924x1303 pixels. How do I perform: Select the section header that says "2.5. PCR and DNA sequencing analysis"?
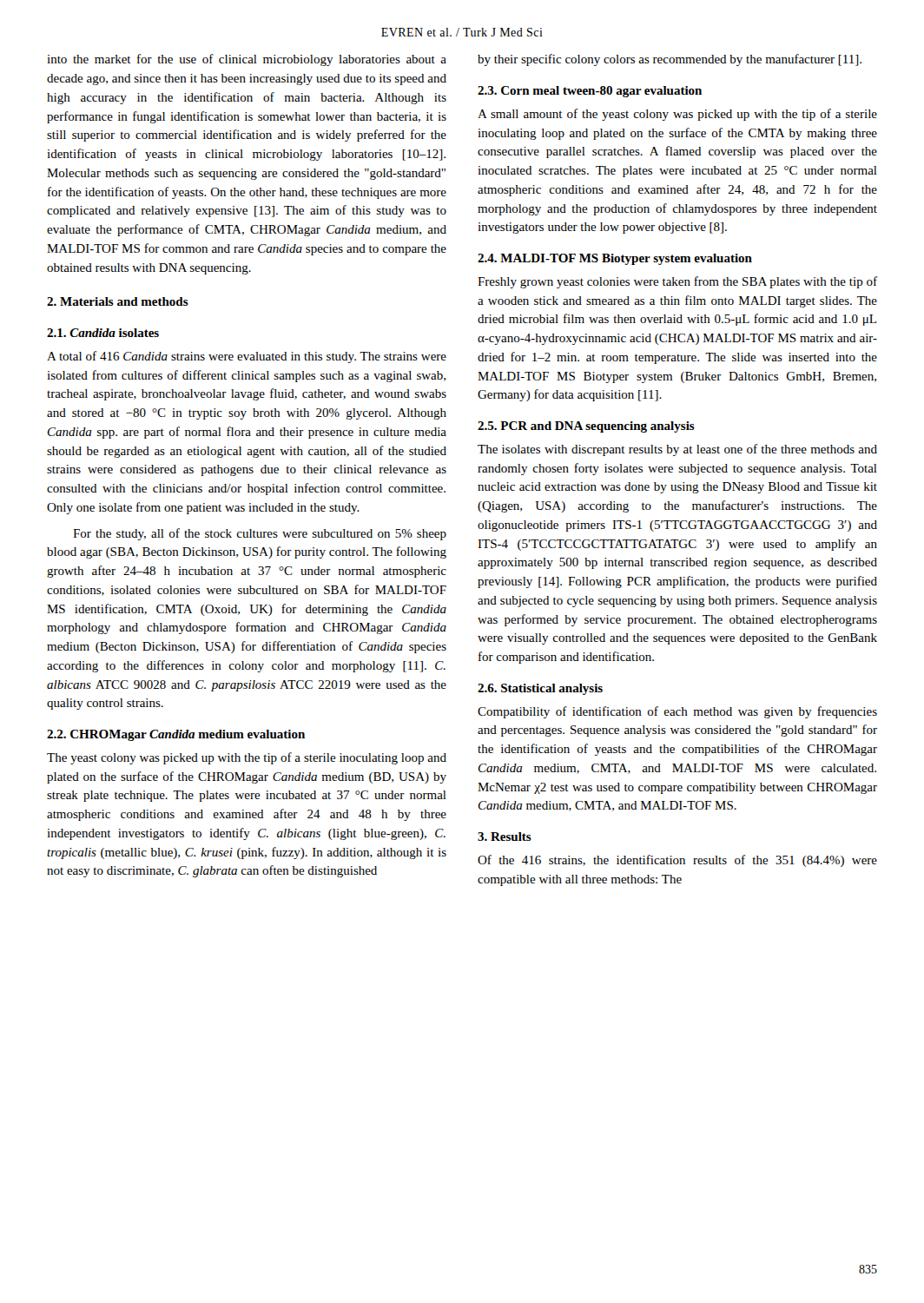[x=586, y=426]
